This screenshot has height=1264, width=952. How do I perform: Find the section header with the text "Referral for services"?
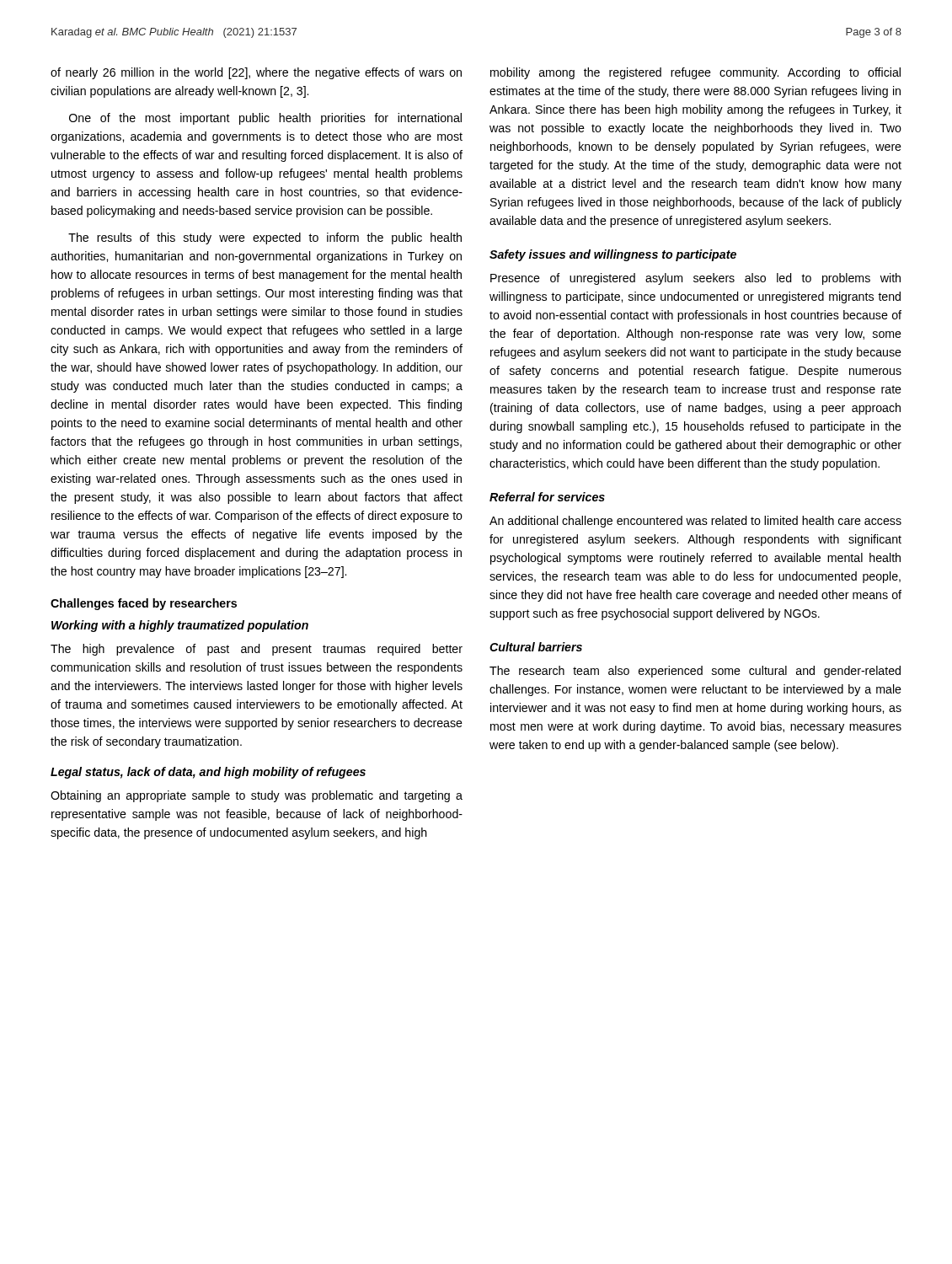pos(547,497)
